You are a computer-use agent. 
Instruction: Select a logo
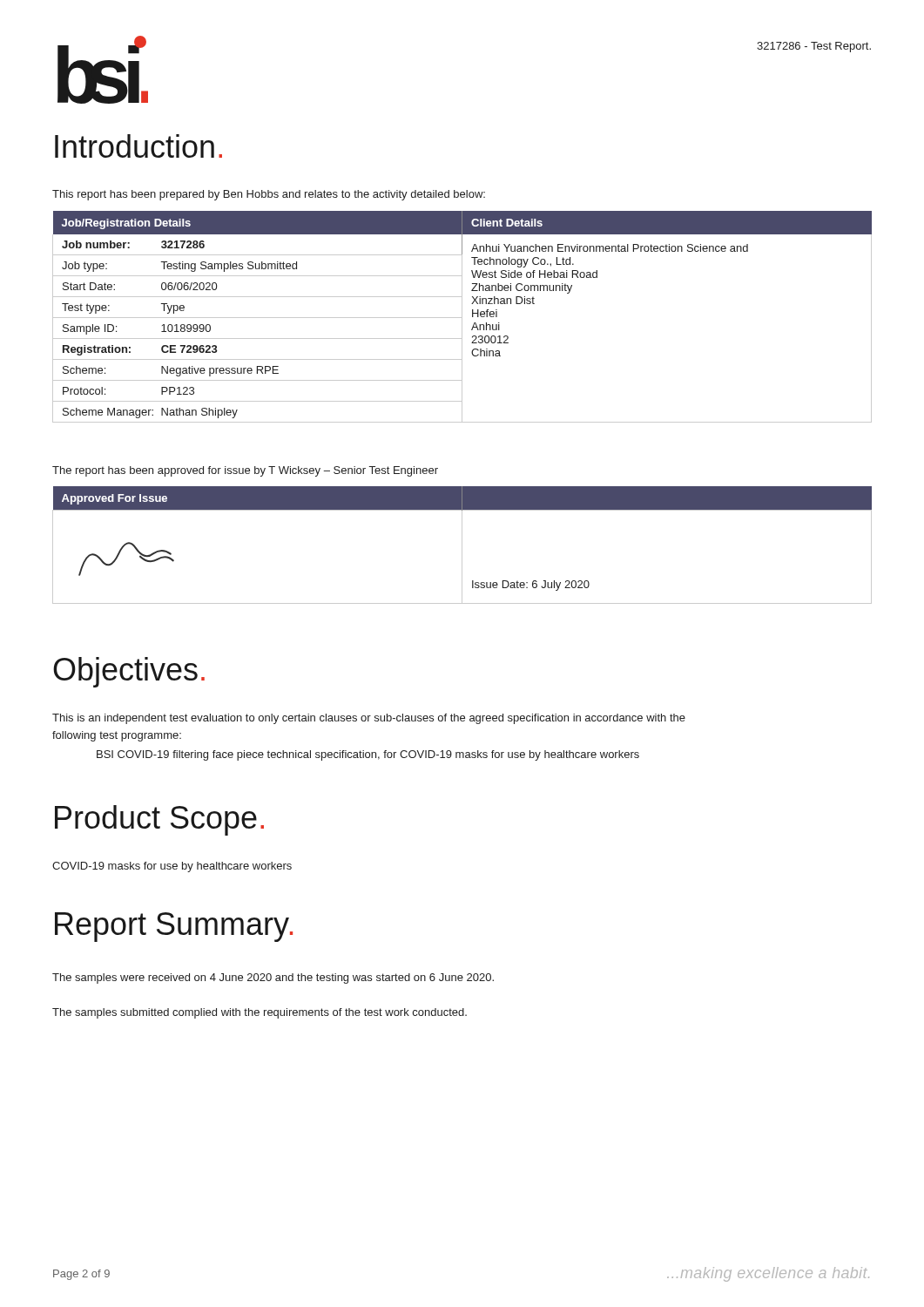[100, 74]
